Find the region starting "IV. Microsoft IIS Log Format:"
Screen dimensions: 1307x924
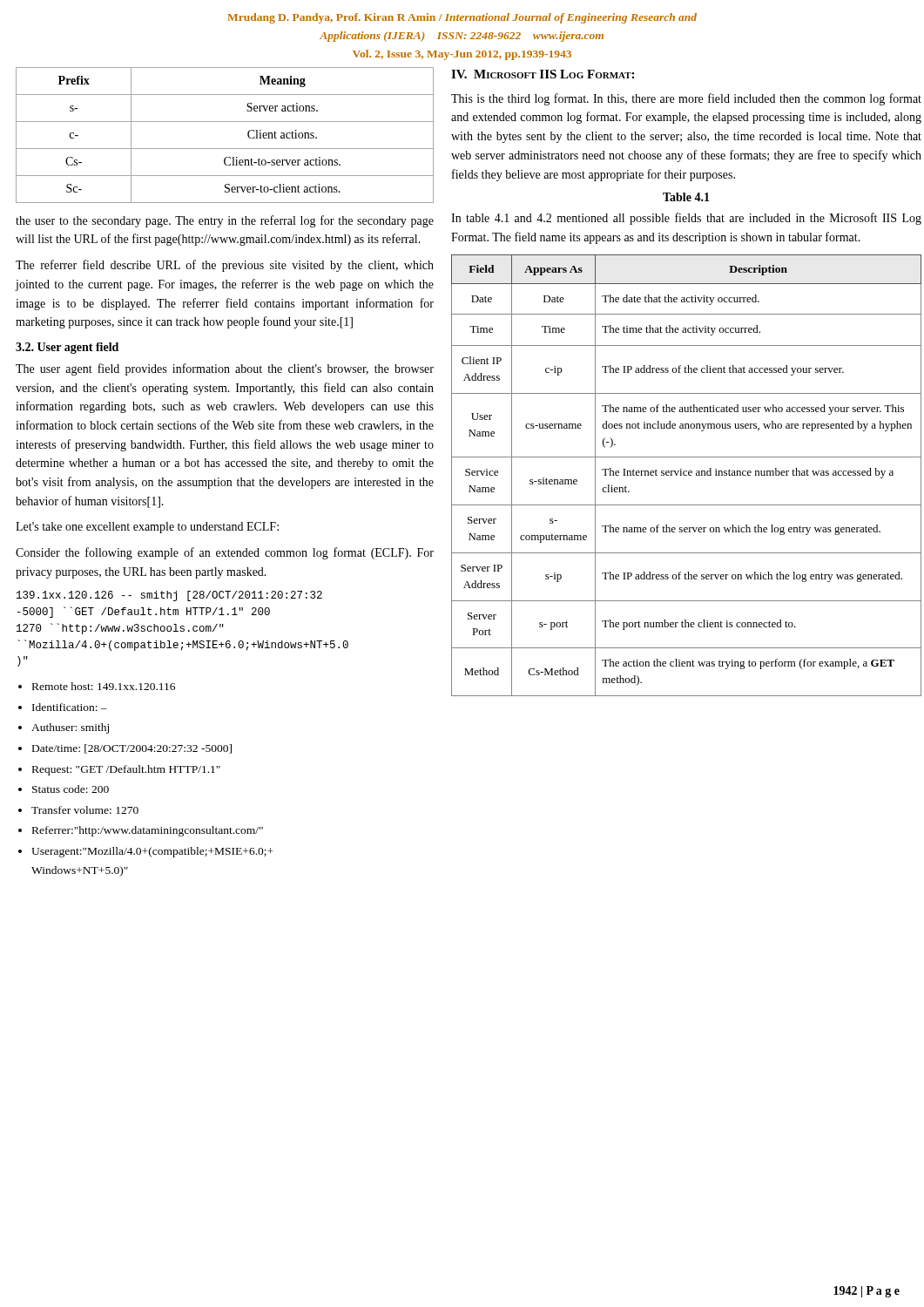pos(543,74)
